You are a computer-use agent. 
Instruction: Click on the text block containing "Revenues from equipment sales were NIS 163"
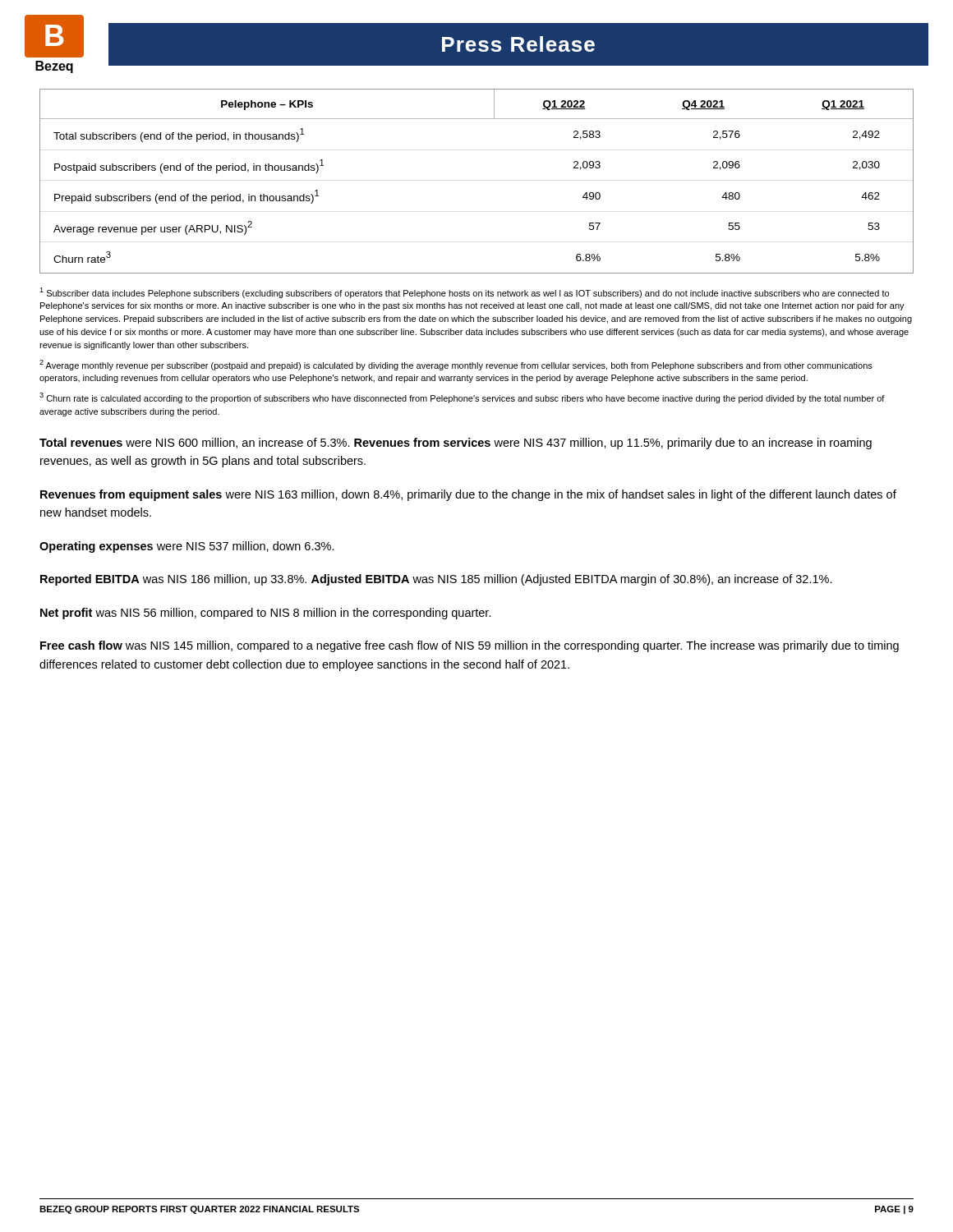click(468, 504)
